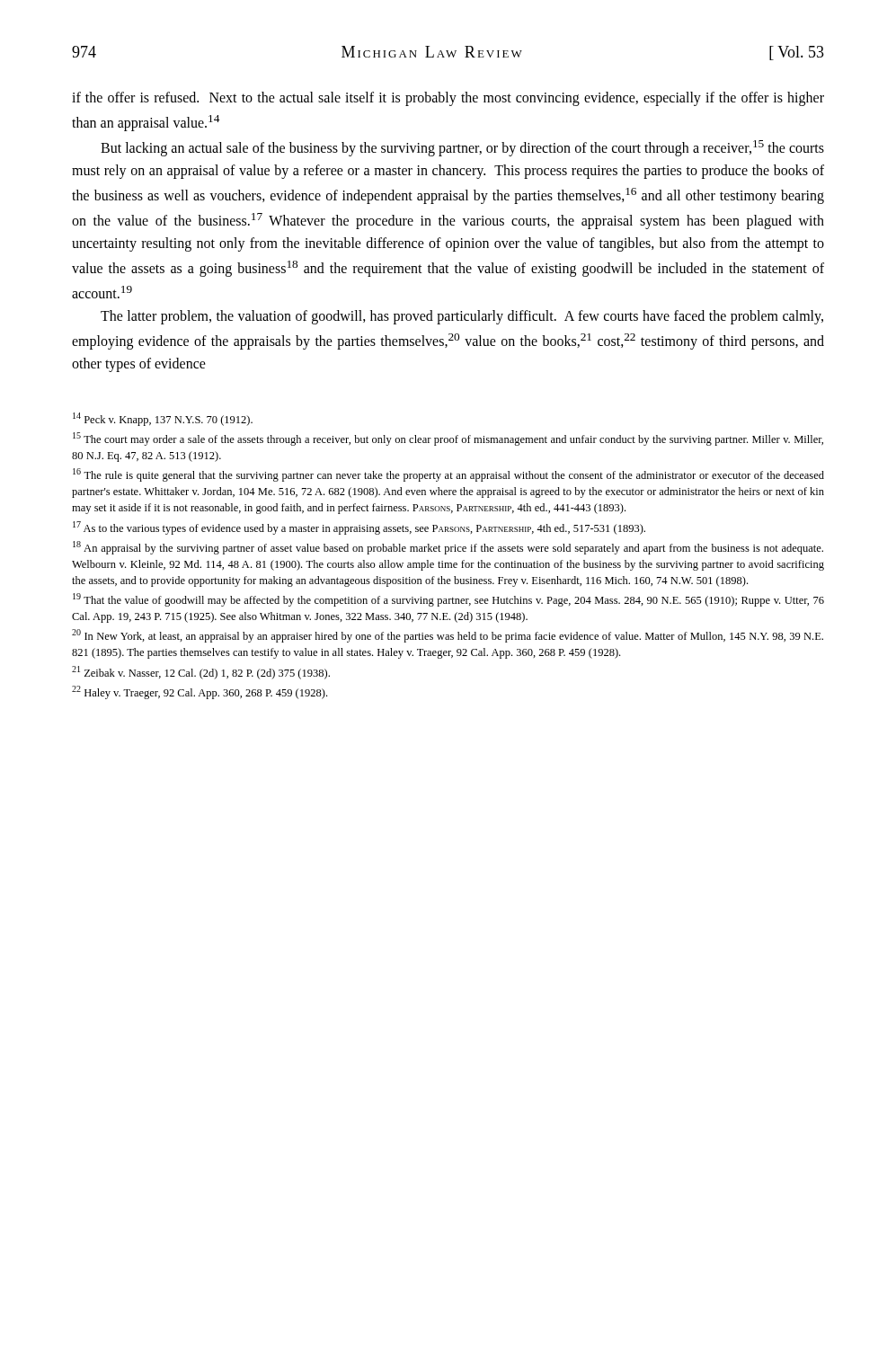896x1348 pixels.
Task: Click on the text block starting "18 An appraisal by the surviving partner"
Action: [x=448, y=563]
